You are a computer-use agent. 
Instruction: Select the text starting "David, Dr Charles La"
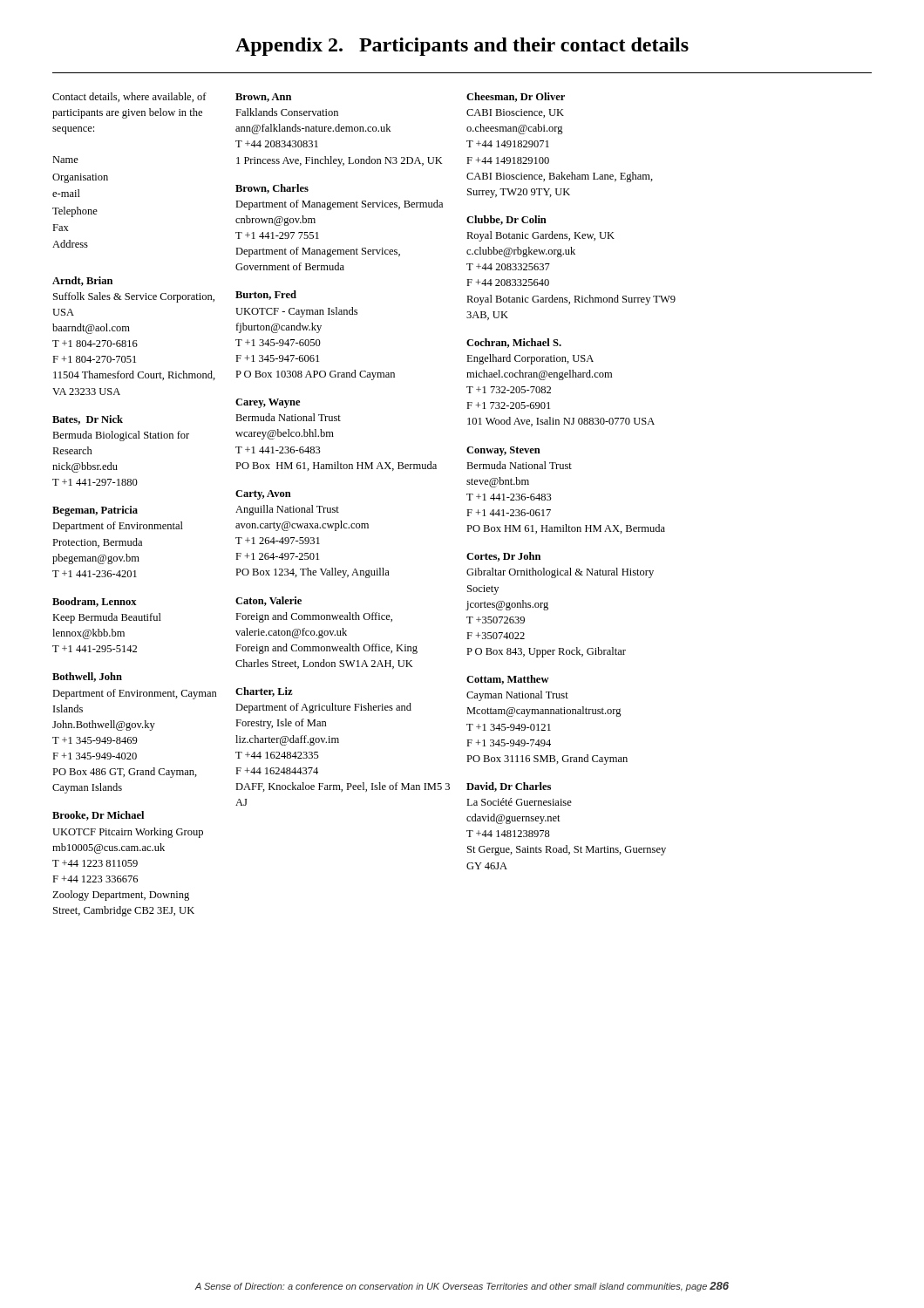point(509,787)
